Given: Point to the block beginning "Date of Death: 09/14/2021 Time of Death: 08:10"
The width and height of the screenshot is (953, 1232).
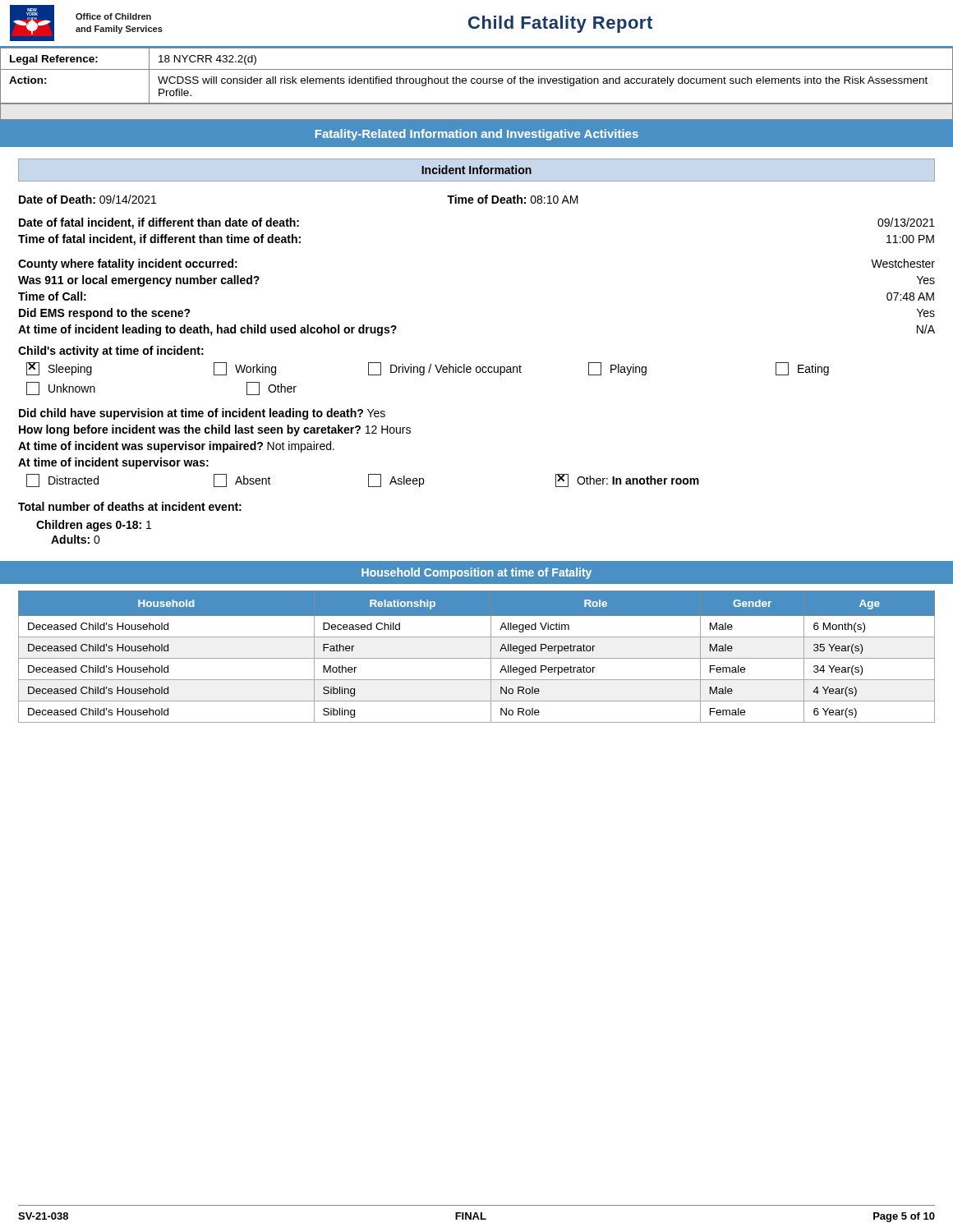Looking at the screenshot, I should tap(476, 200).
